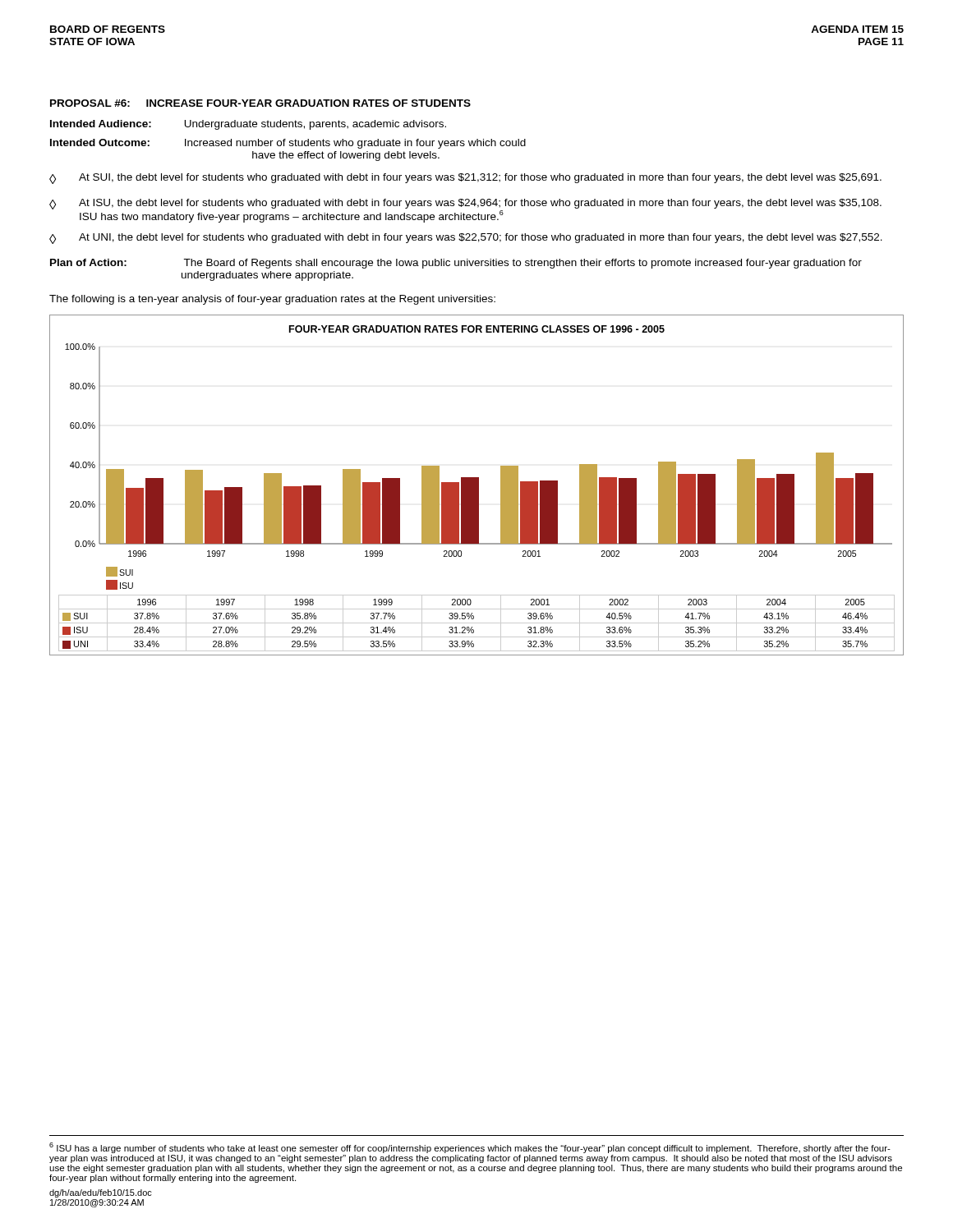The image size is (953, 1232).
Task: Where is the passage that starts "Intended Outcome: Increased number of students who"?
Action: [476, 149]
